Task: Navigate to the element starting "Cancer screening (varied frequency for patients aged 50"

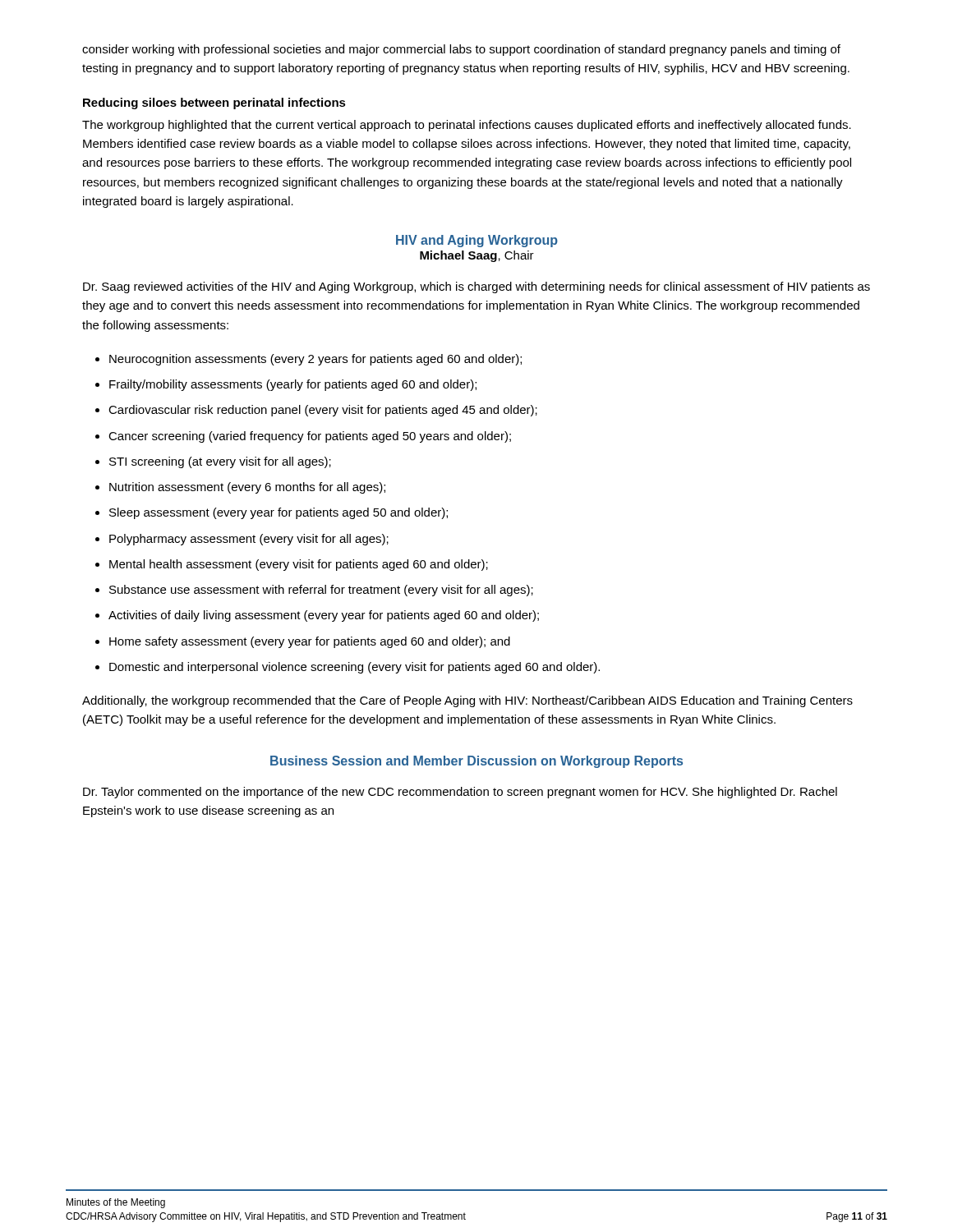Action: (x=310, y=435)
